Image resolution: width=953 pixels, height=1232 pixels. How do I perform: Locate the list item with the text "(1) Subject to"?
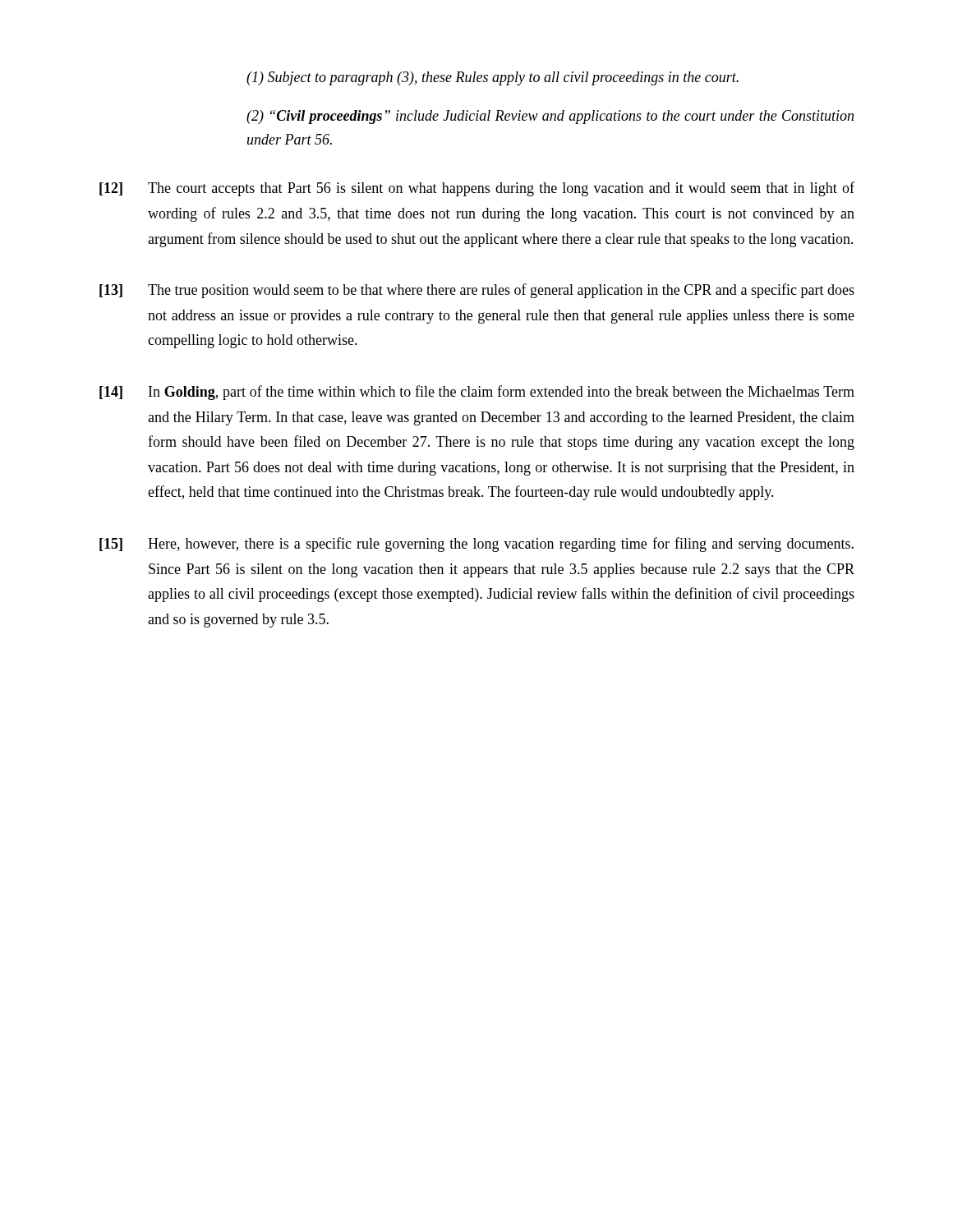click(493, 77)
